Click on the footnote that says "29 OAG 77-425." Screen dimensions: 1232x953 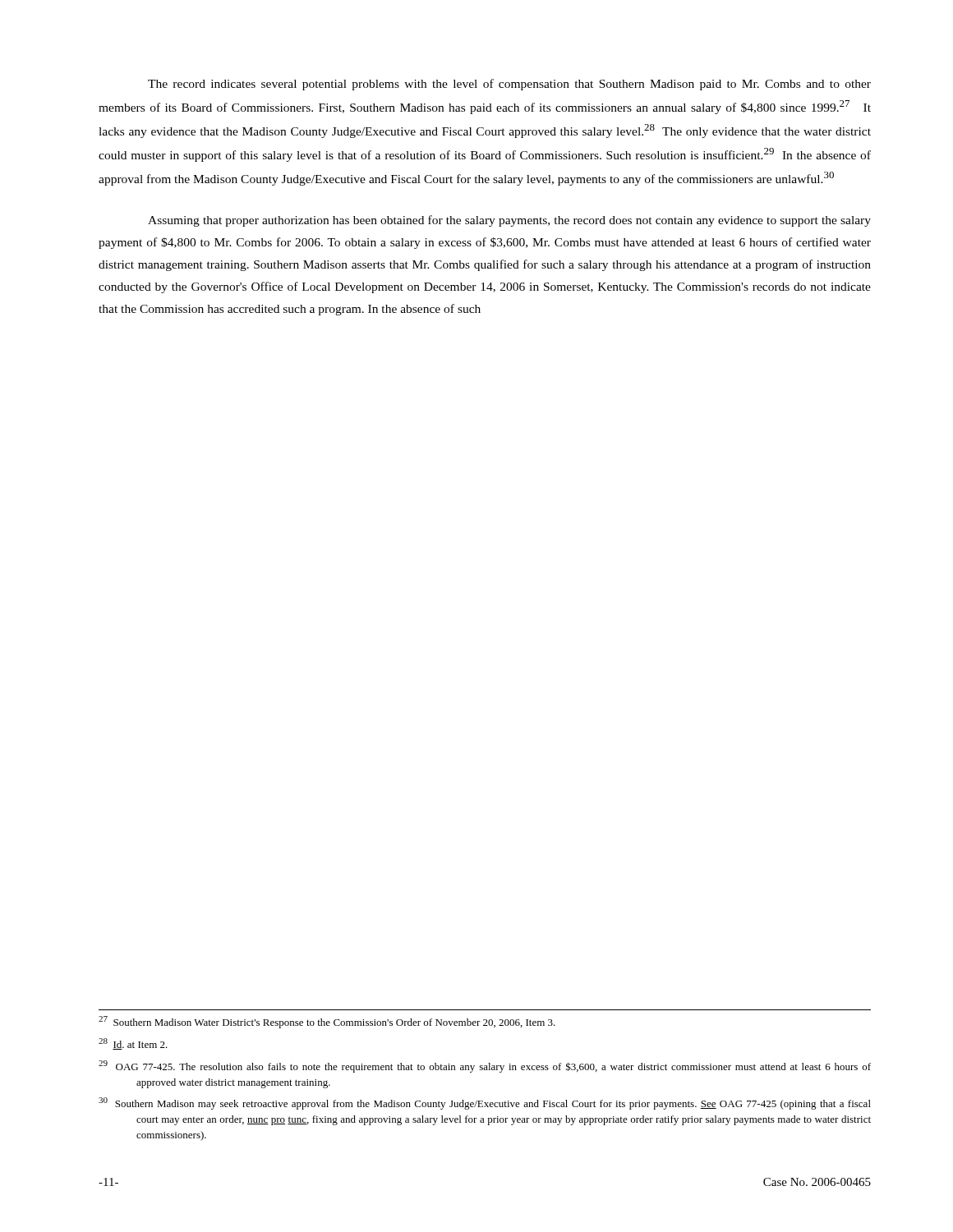[485, 1074]
